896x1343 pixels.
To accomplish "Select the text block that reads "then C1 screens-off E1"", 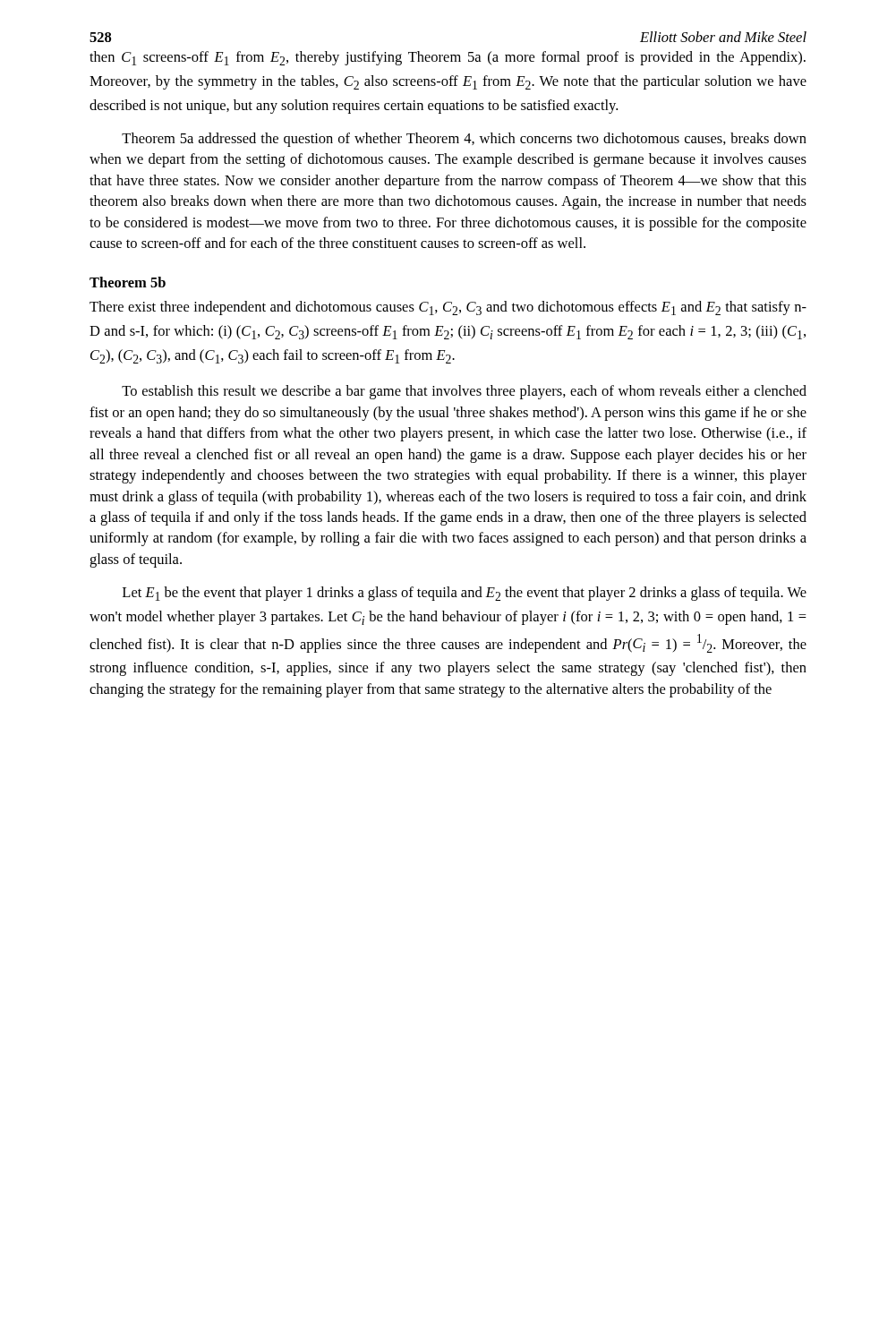I will point(448,81).
